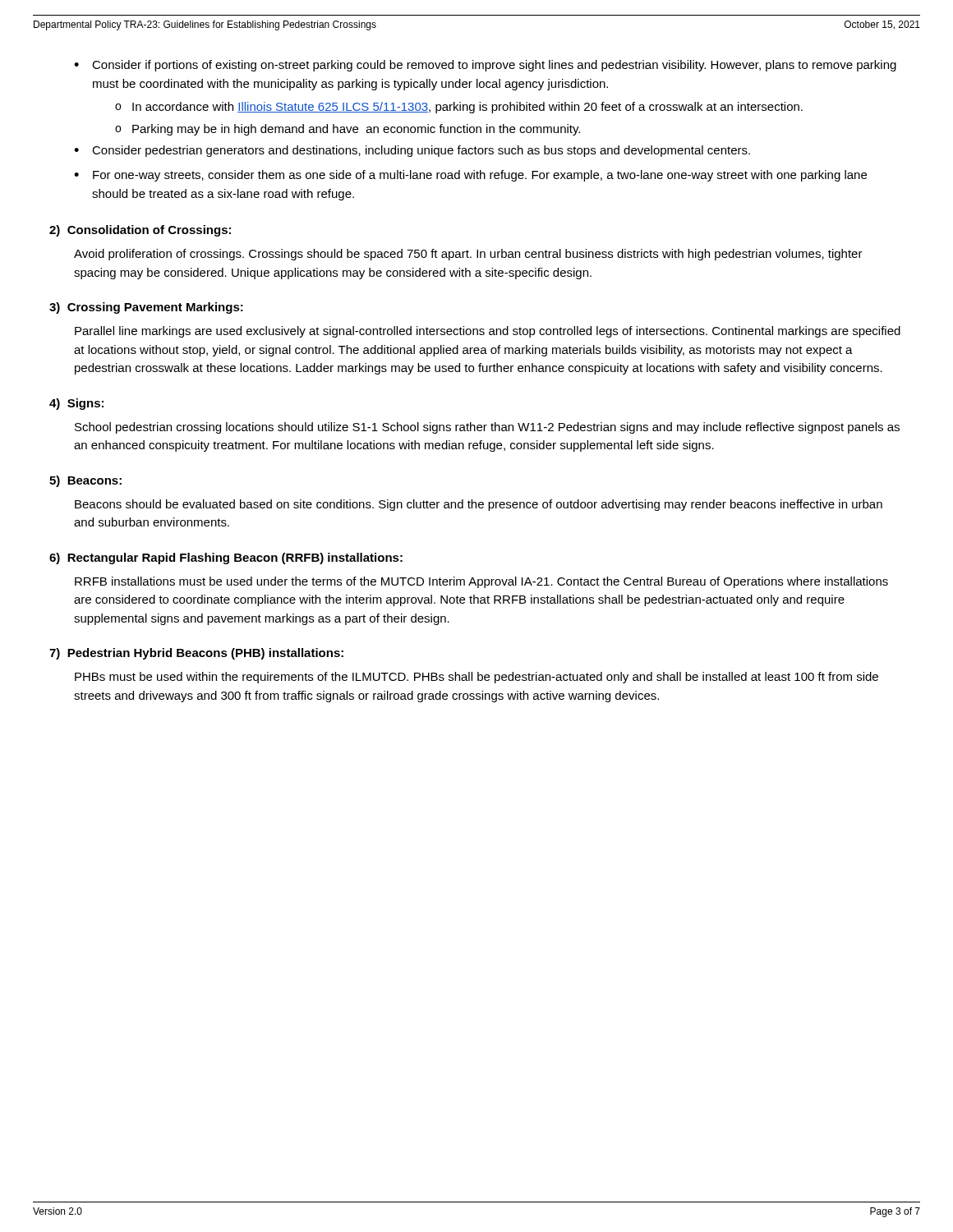Click where it says "4) Signs:"
The width and height of the screenshot is (953, 1232).
pyautogui.click(x=77, y=403)
